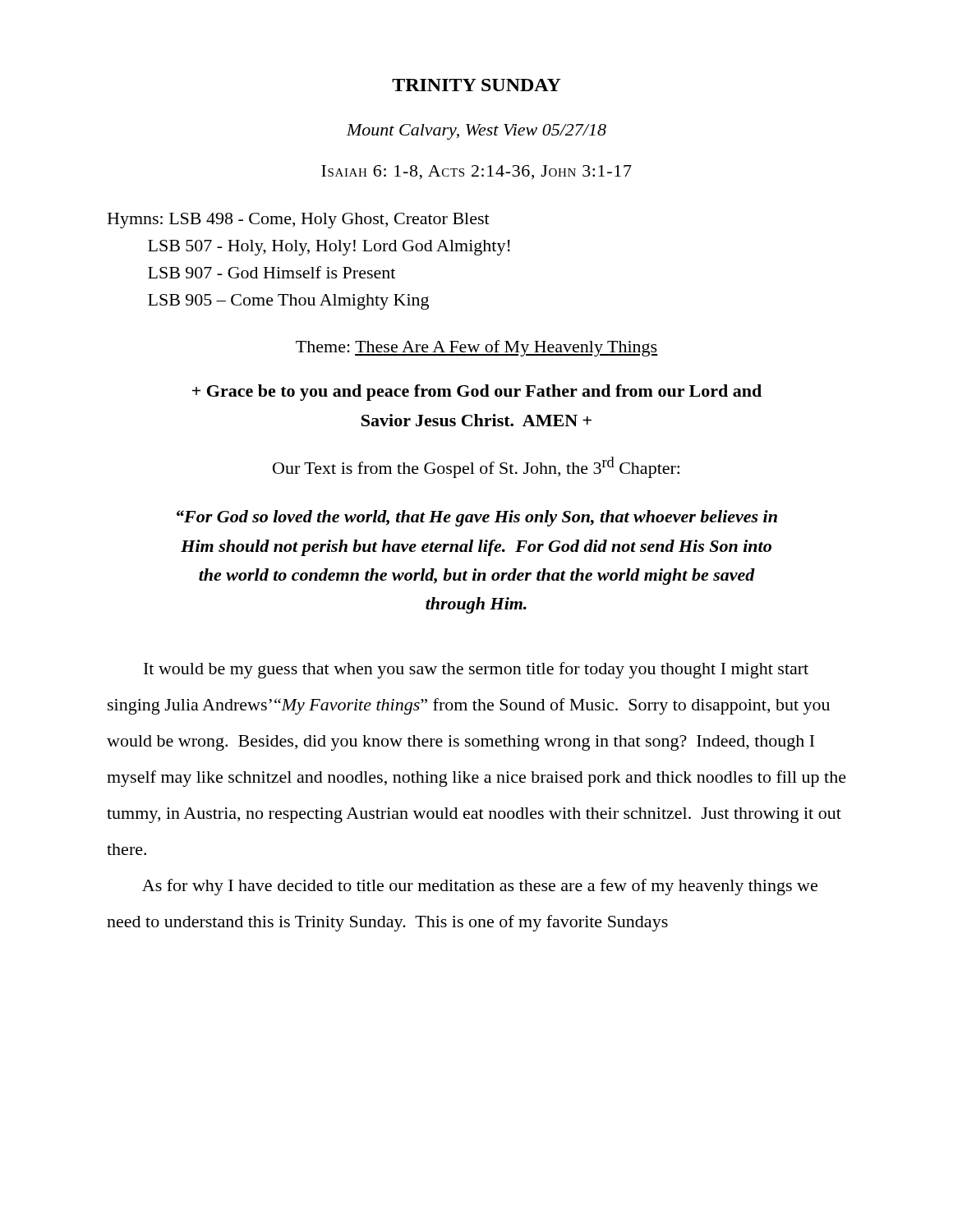Select the element starting "TRINITY SUNDAY"
The image size is (953, 1232).
pos(476,85)
